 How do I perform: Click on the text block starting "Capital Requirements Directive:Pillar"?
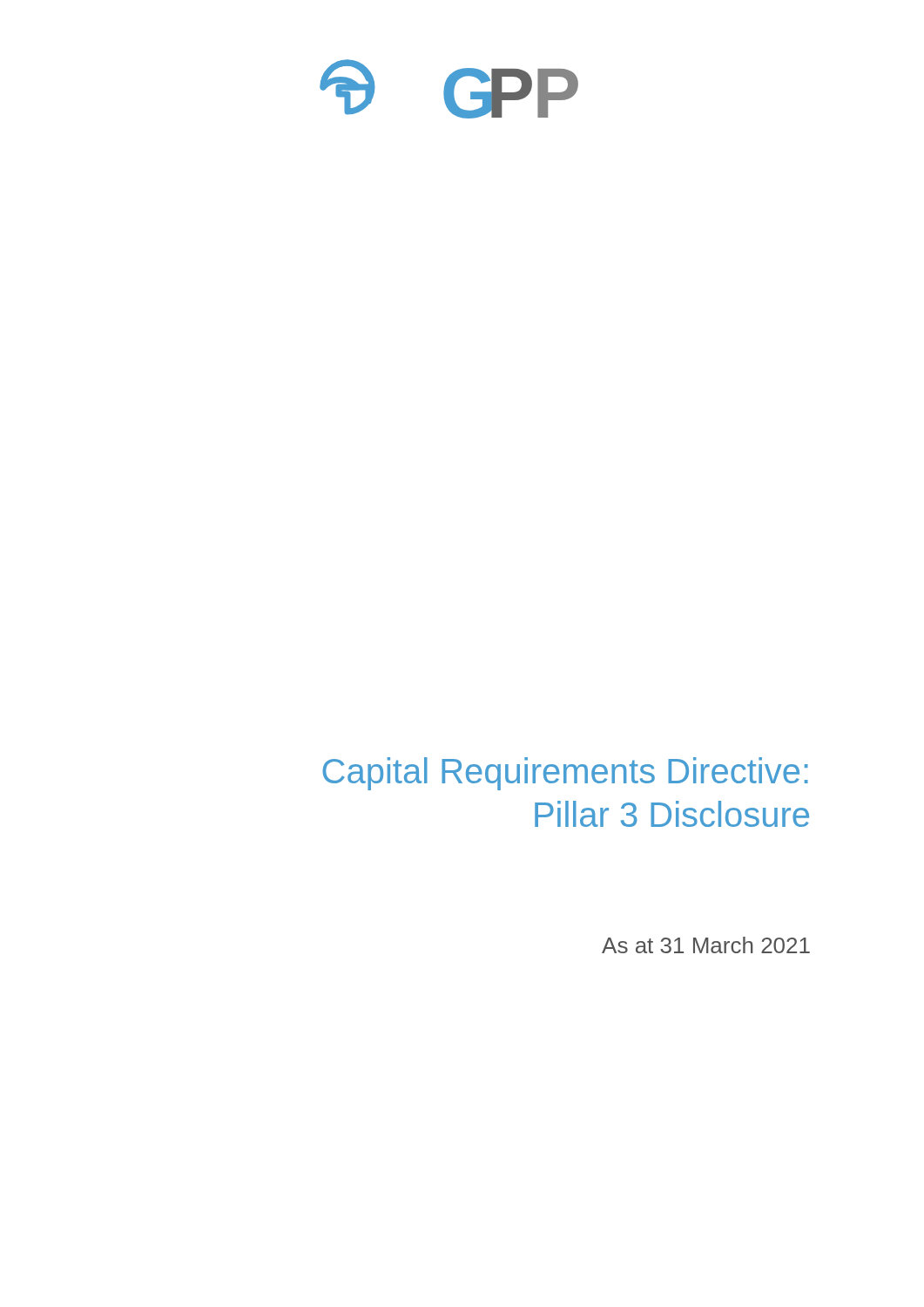click(x=405, y=793)
